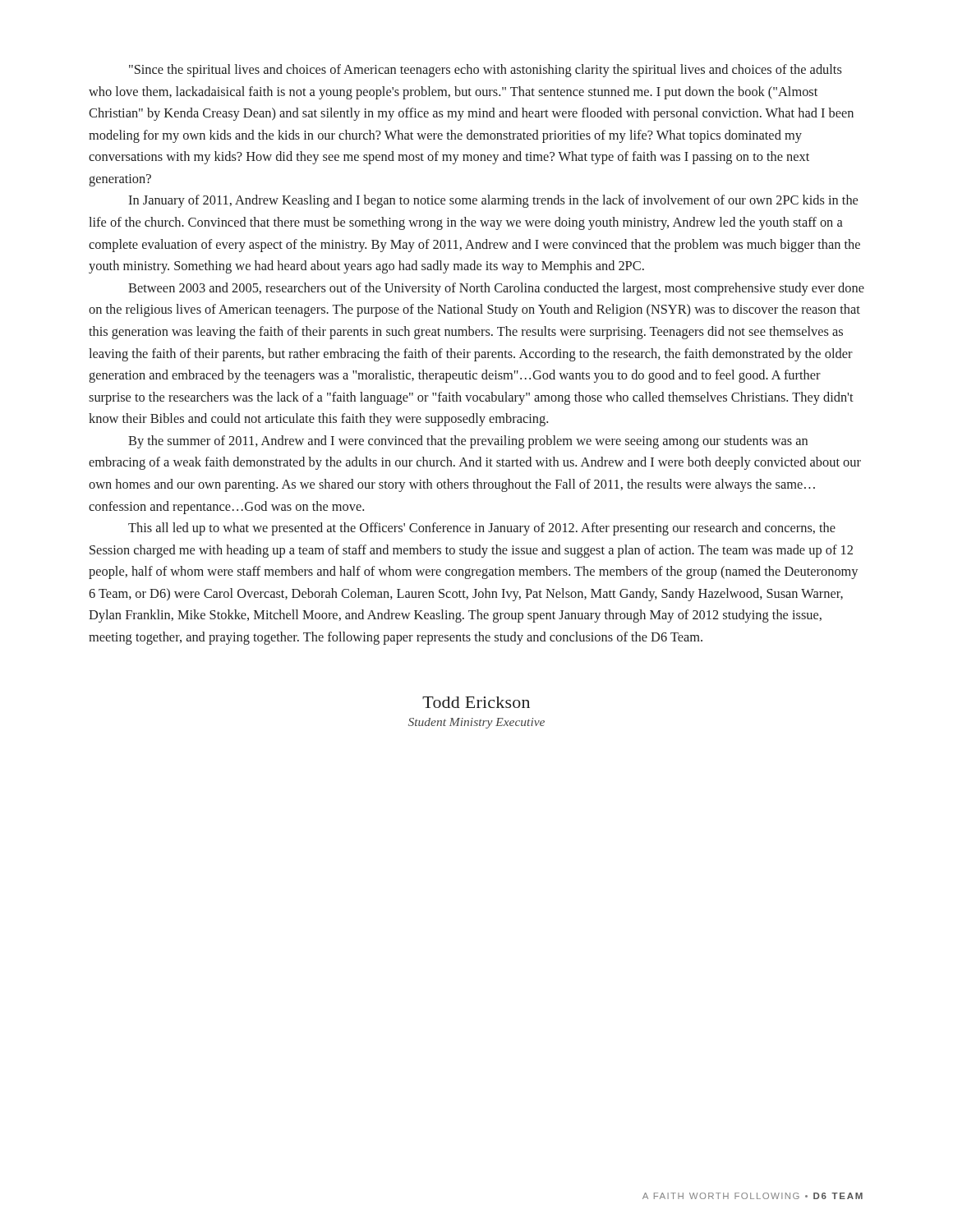Locate the text block that says ""Since the spiritual lives and"
Viewport: 953px width, 1232px height.
tap(476, 354)
